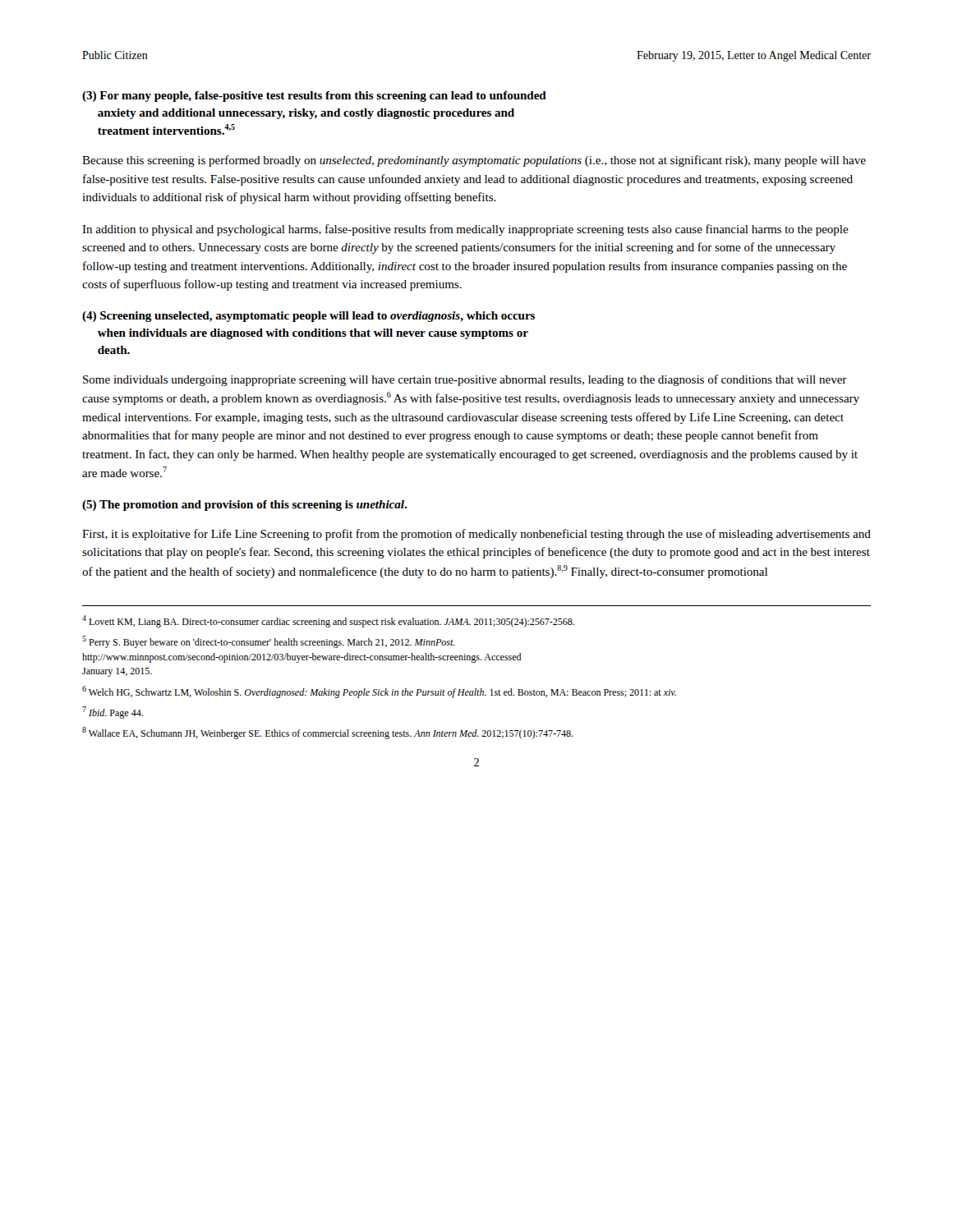Click on the footnote that says "7 Ibid. Page 44."
Viewport: 953px width, 1232px height.
click(x=113, y=712)
